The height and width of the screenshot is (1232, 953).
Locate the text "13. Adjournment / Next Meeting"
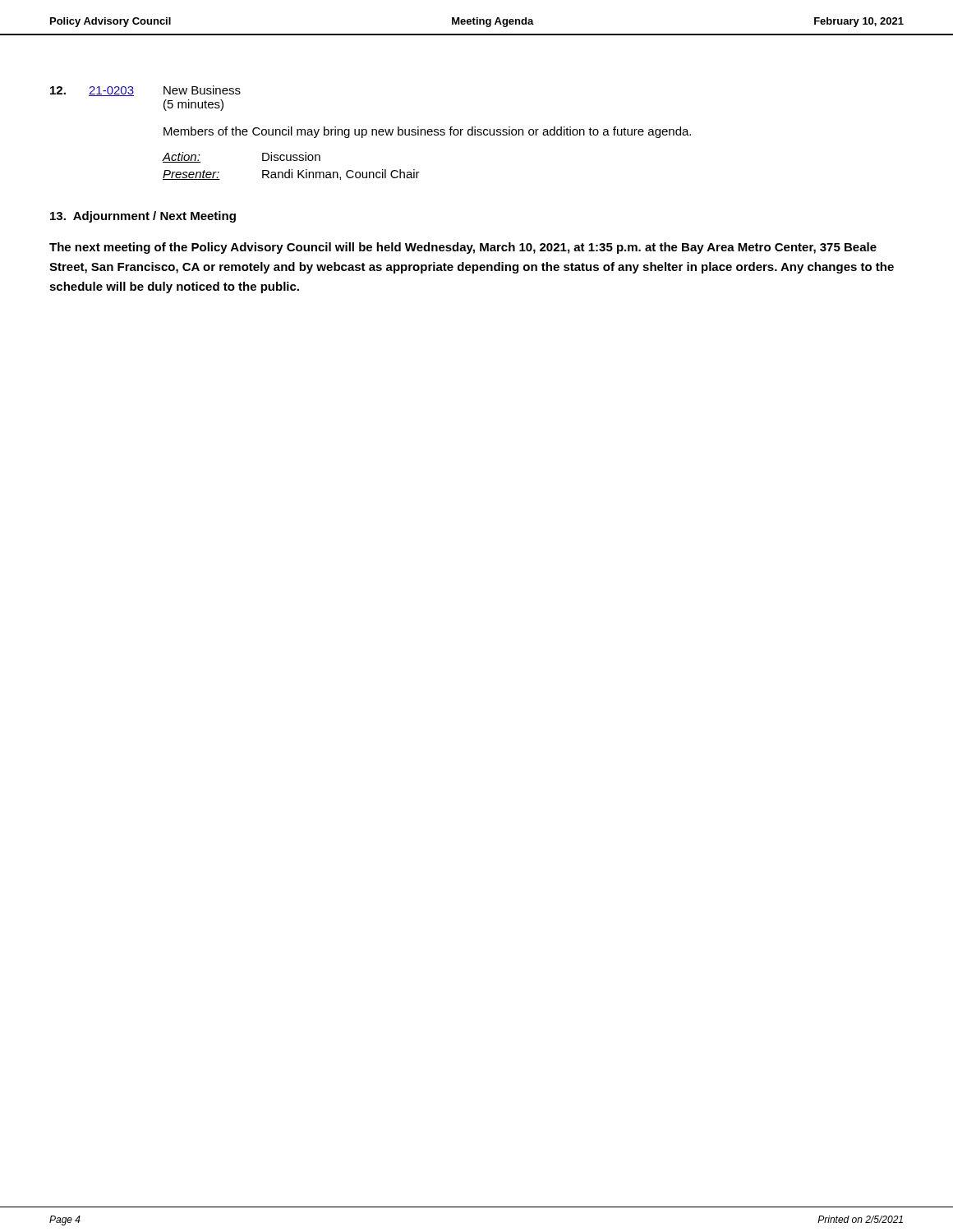pos(143,215)
